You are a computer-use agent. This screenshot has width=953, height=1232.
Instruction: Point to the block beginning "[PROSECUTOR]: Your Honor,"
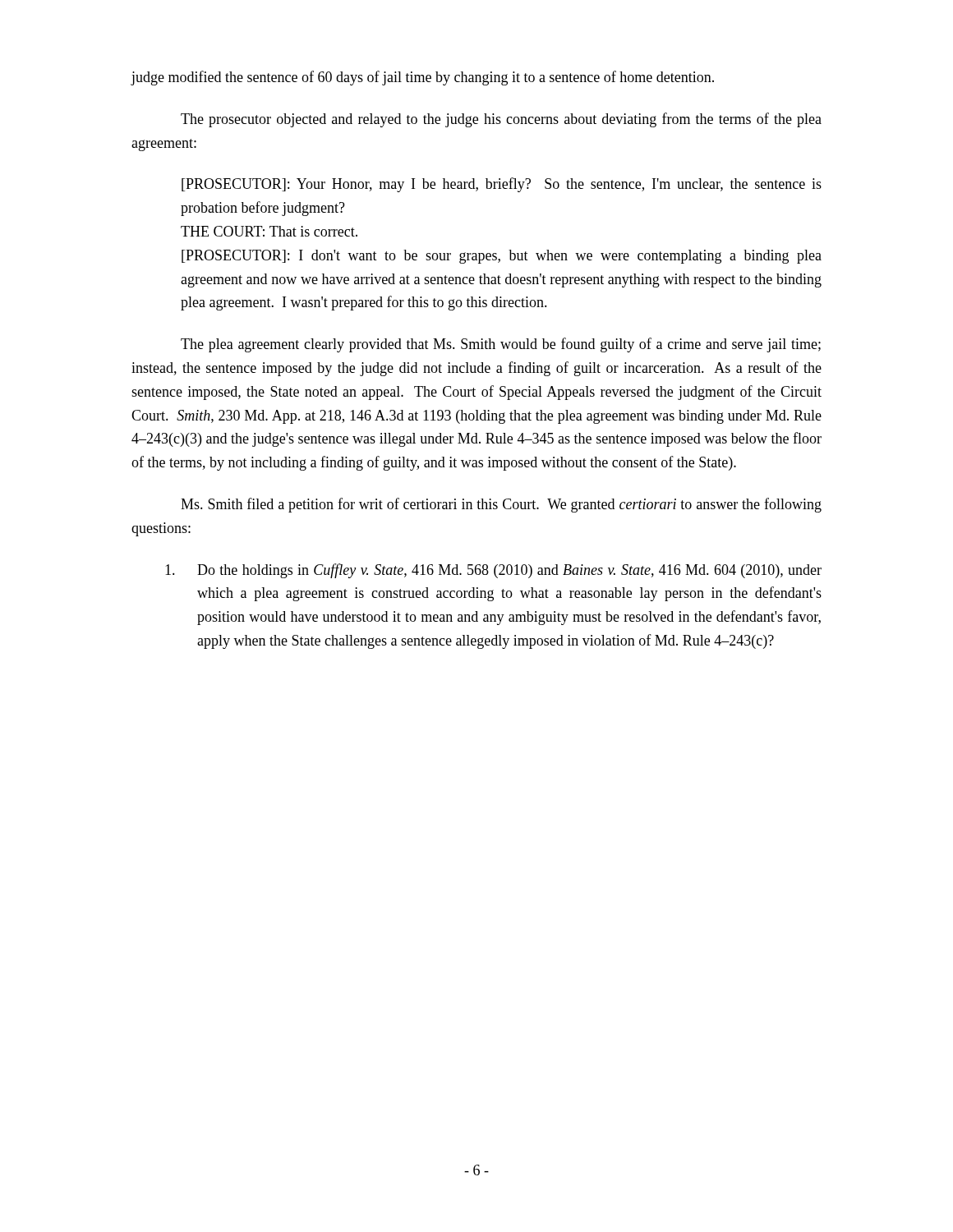[x=501, y=244]
